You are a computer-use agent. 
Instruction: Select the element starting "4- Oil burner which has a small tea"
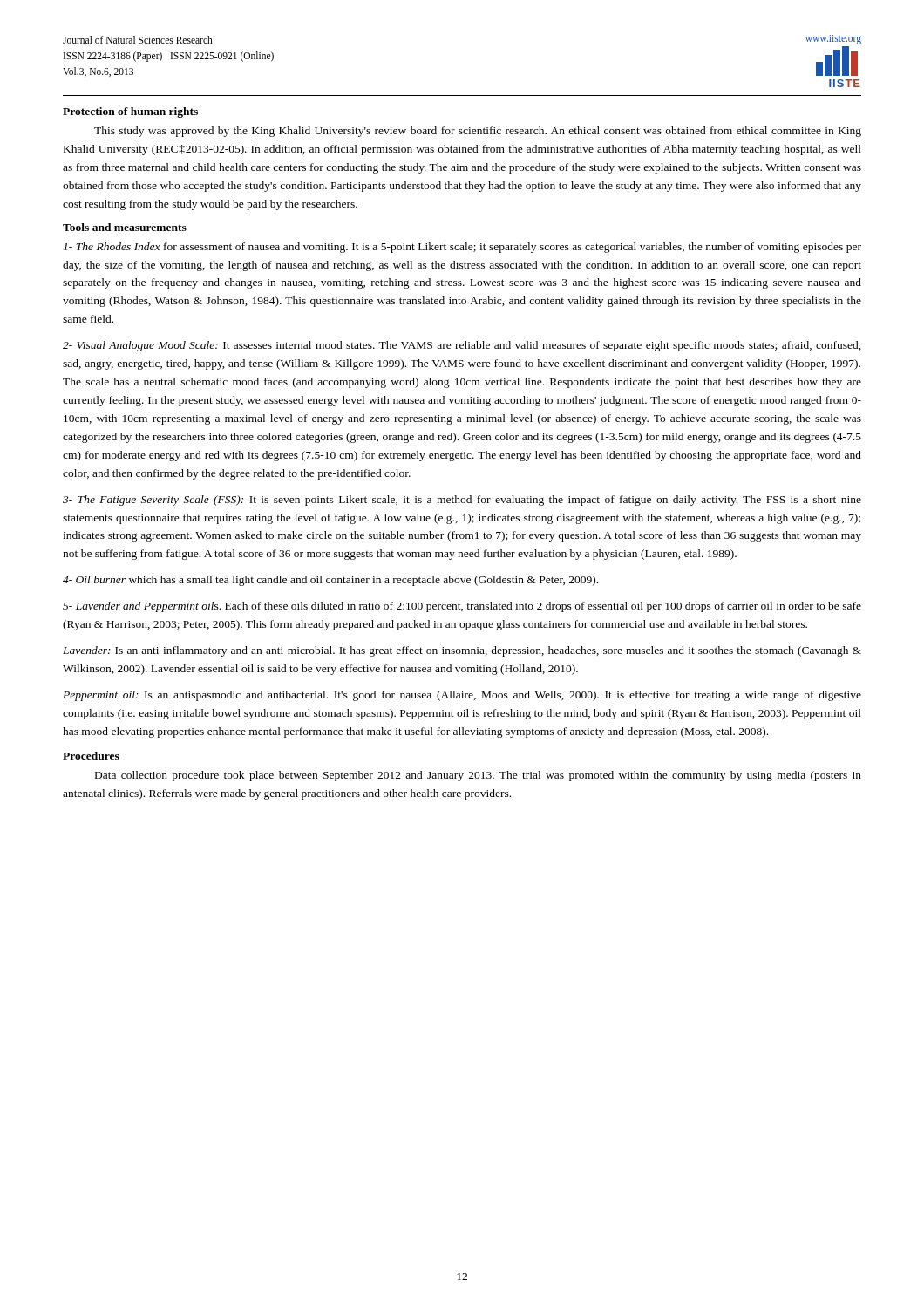point(331,580)
